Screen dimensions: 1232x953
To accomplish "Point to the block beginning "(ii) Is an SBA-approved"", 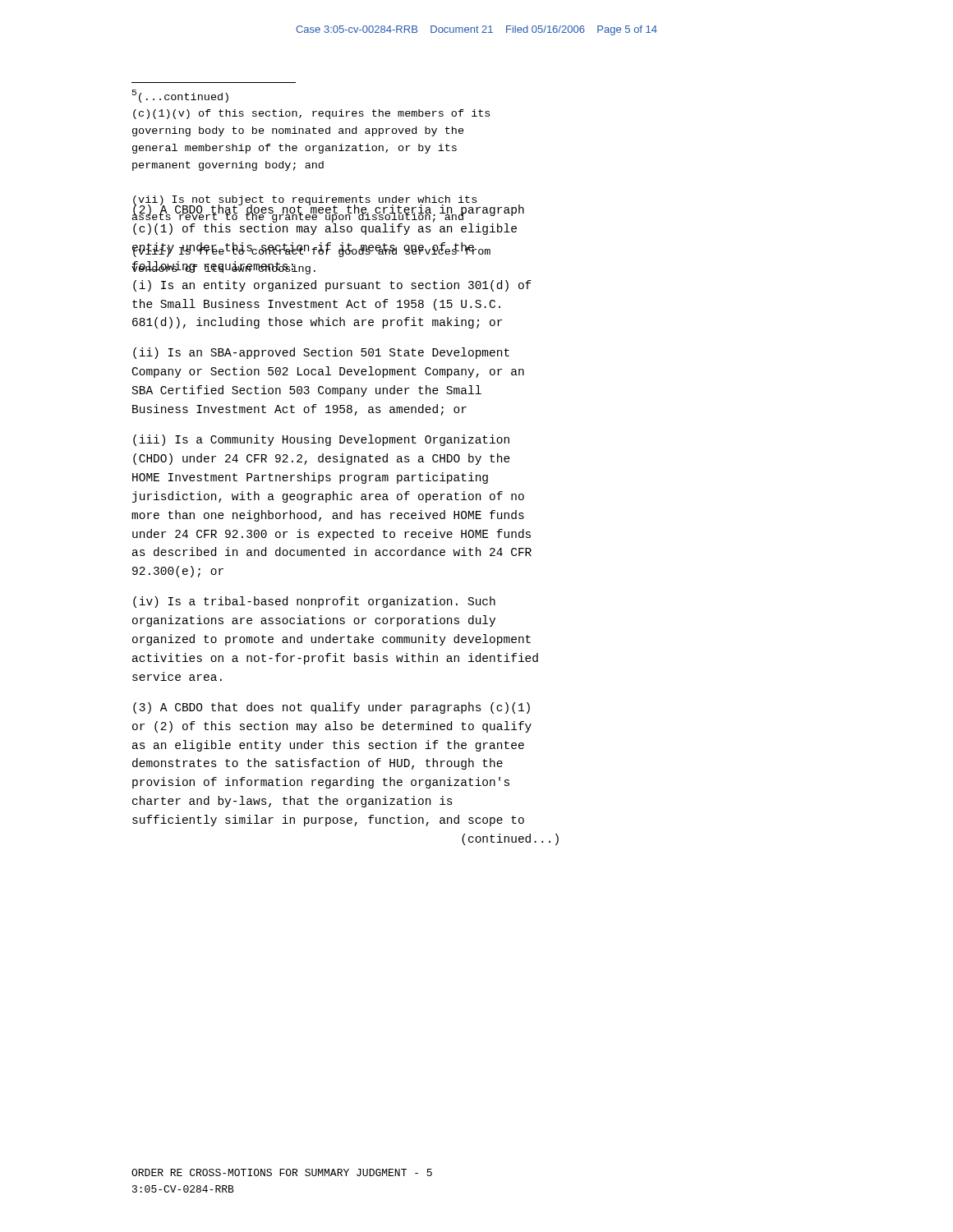I will click(328, 382).
